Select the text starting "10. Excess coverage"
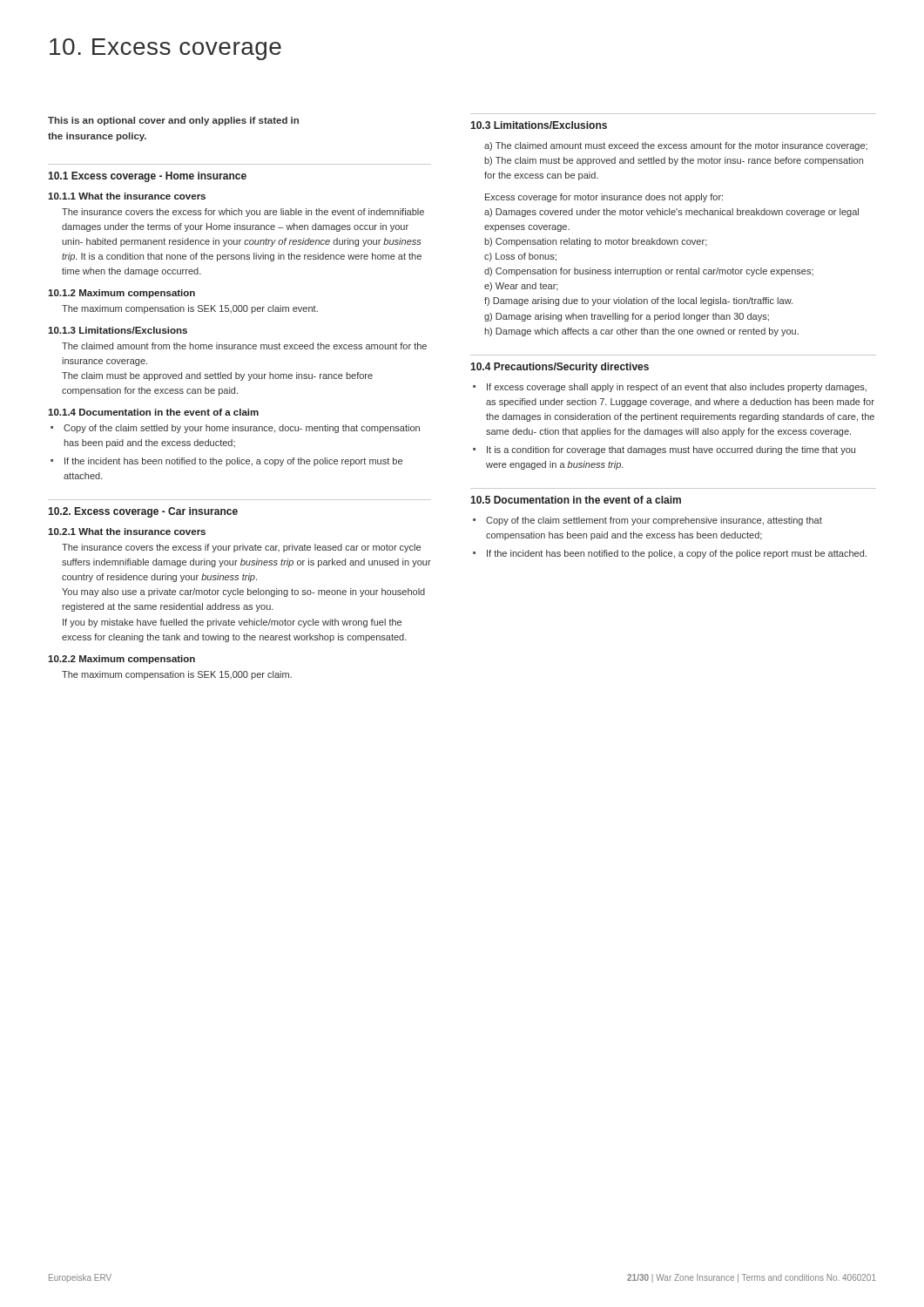924x1307 pixels. click(165, 47)
